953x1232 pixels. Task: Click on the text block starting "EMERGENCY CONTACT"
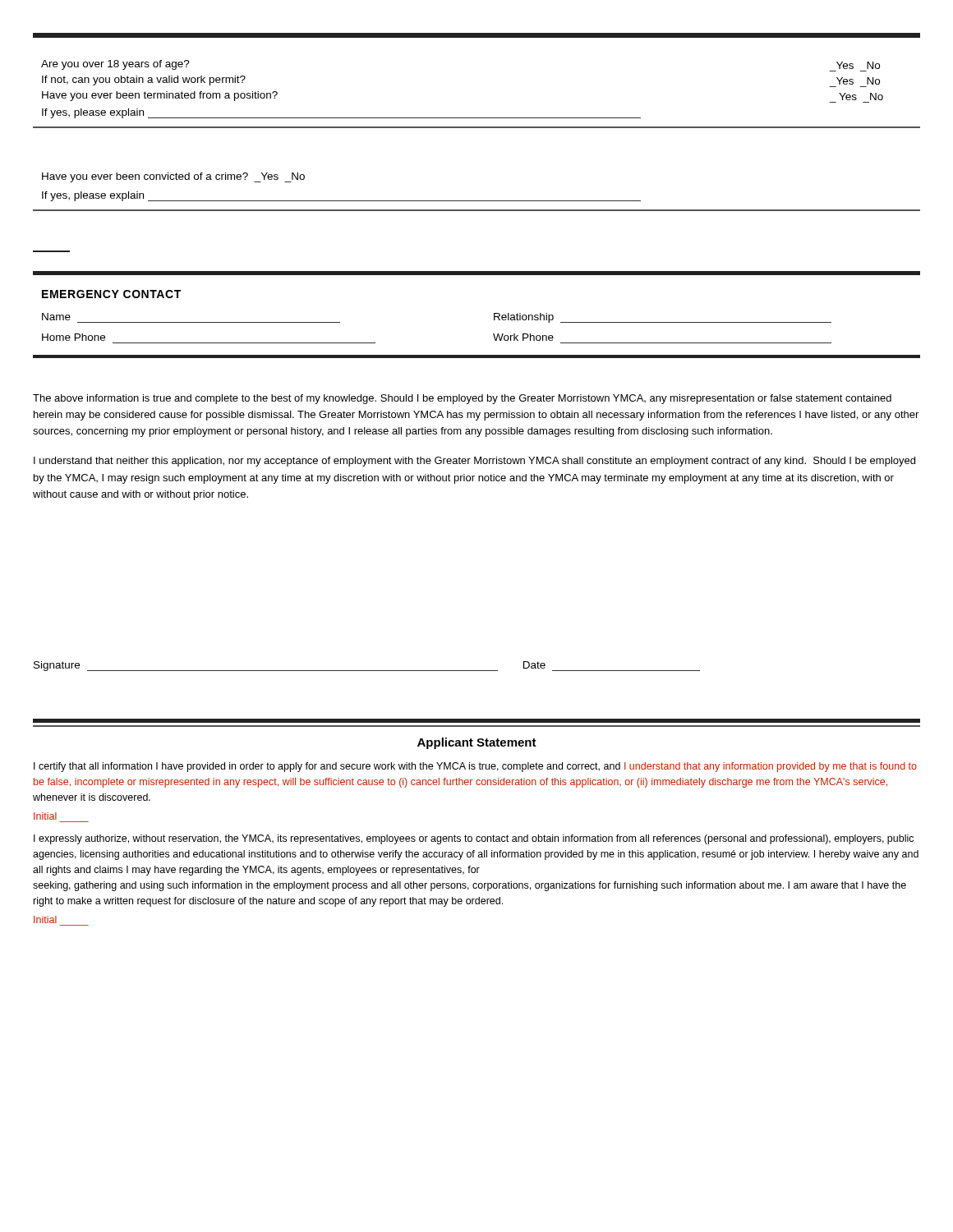click(111, 294)
